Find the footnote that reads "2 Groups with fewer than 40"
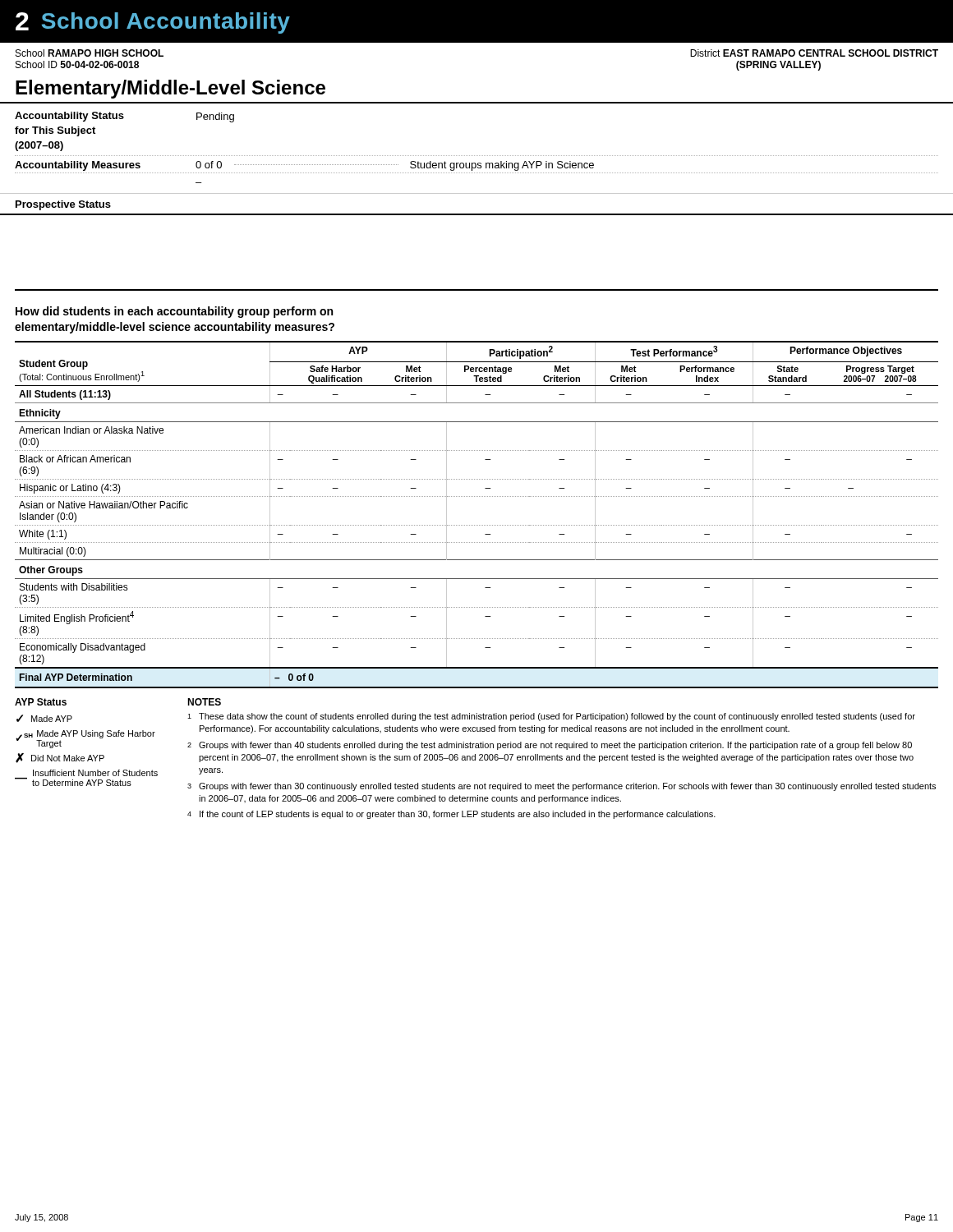This screenshot has height=1232, width=953. (x=563, y=758)
